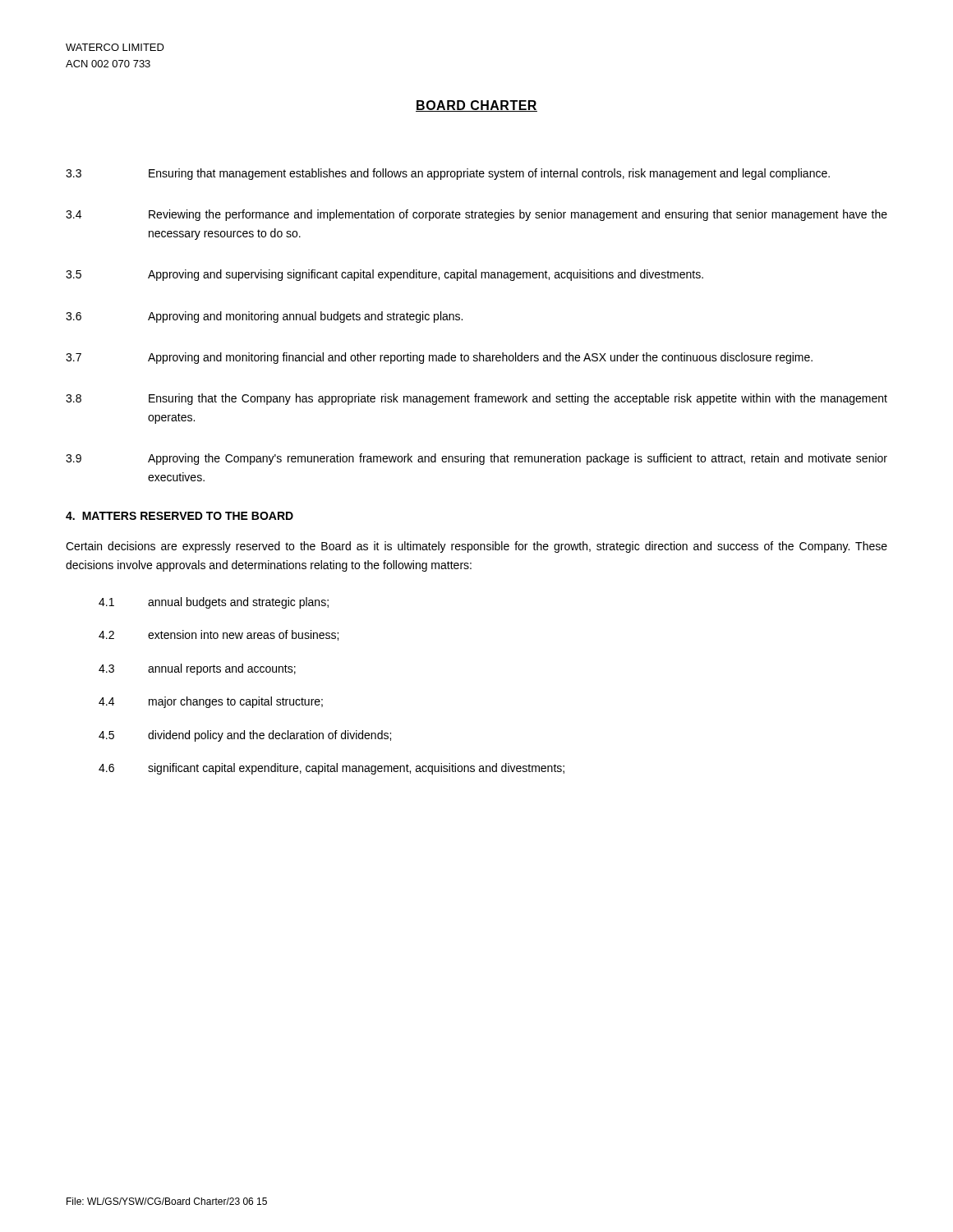Navigate to the text starting "3.8 Ensuring that the Company has appropriate risk"
Screen dimensions: 1232x953
[x=476, y=408]
